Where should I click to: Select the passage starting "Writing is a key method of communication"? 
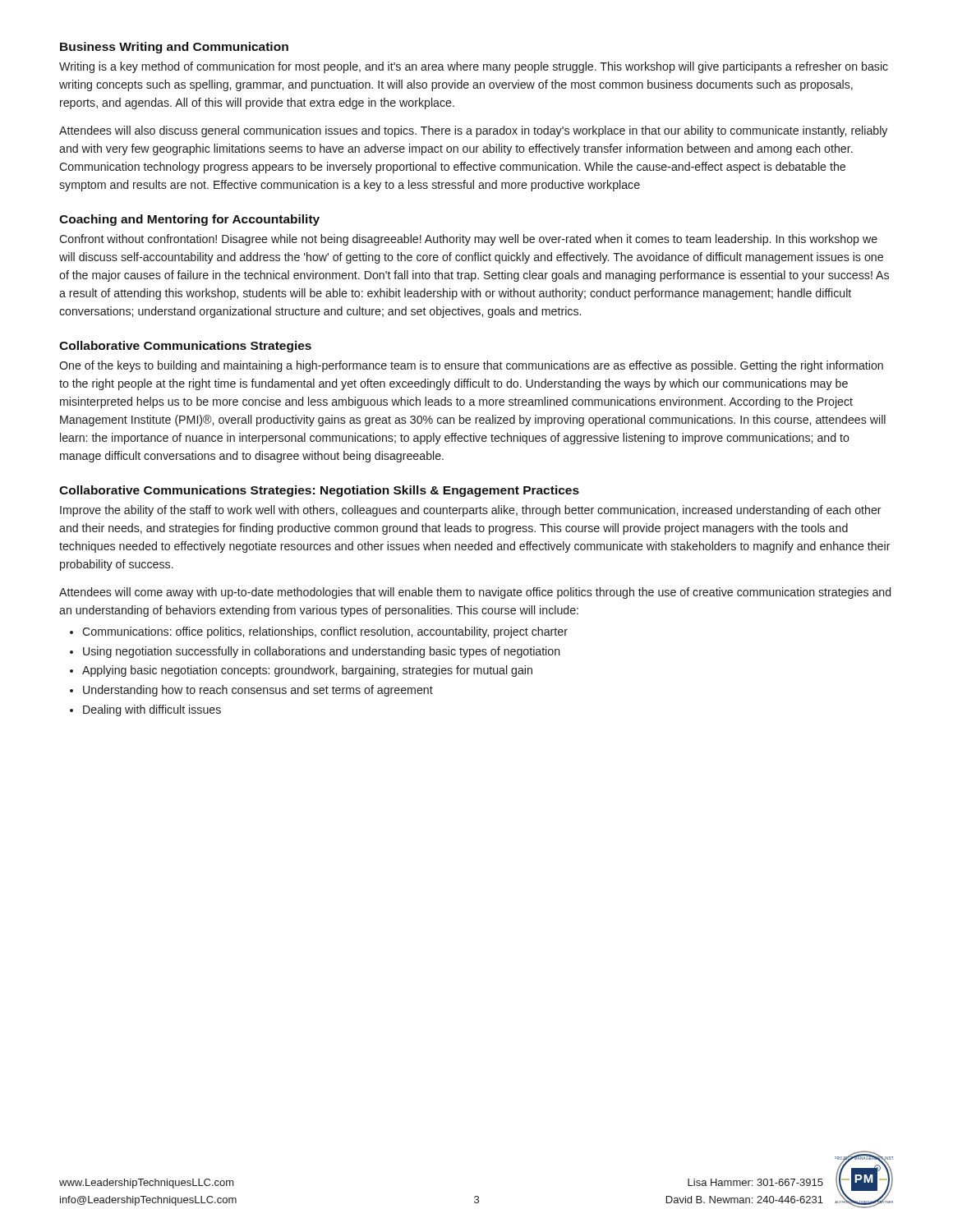[474, 85]
